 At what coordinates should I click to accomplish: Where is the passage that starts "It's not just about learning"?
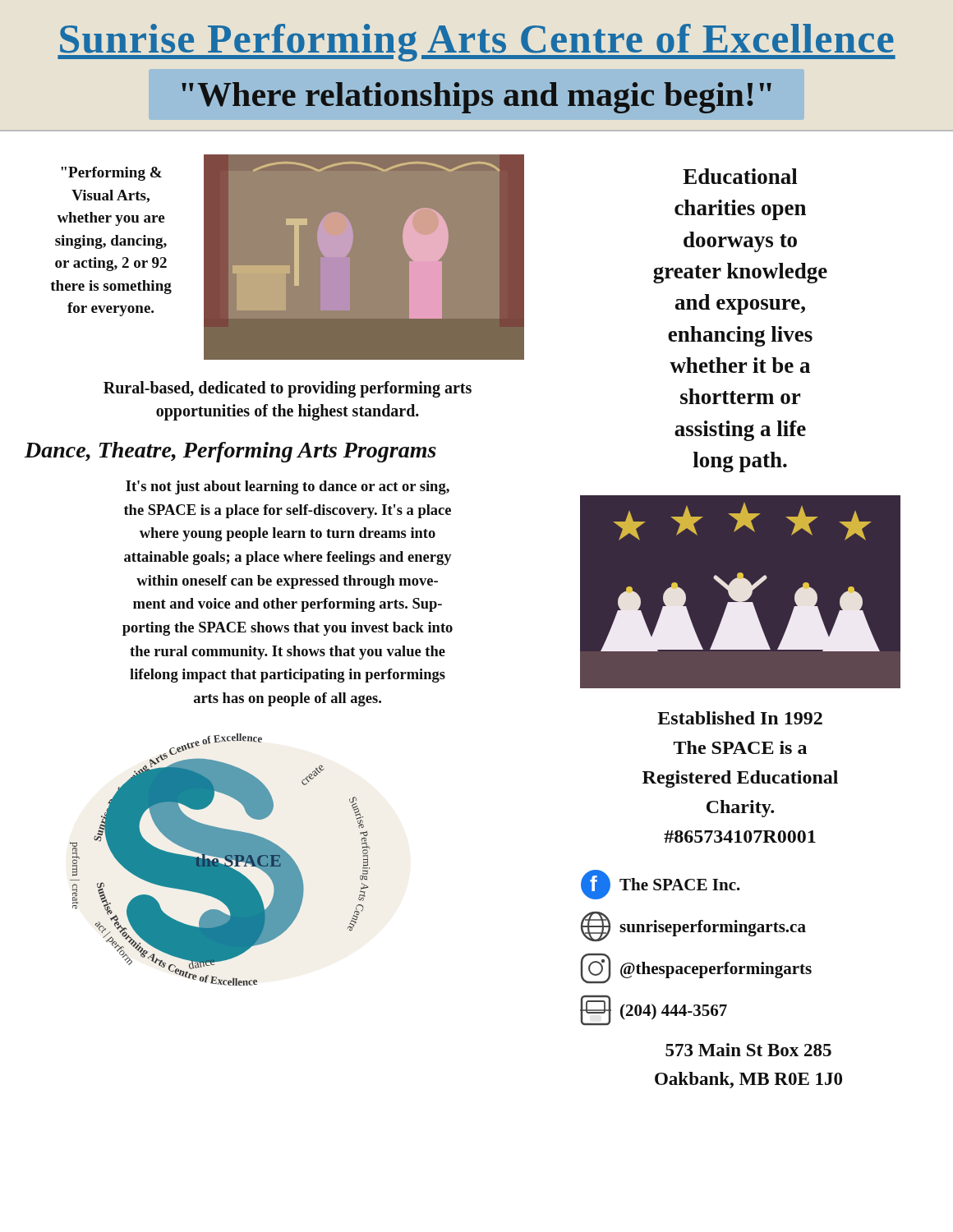(288, 592)
